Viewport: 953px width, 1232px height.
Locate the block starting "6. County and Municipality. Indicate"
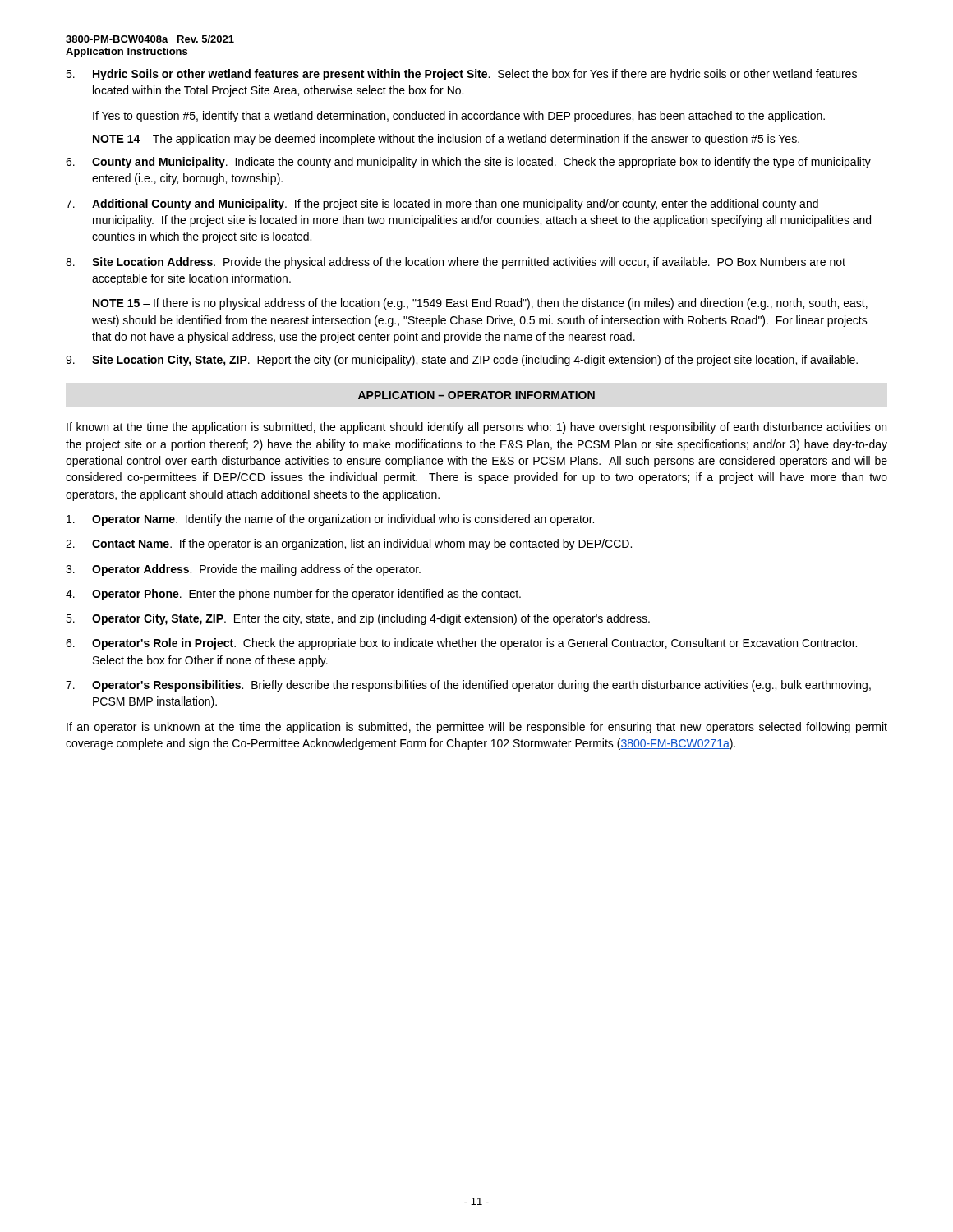(x=476, y=170)
